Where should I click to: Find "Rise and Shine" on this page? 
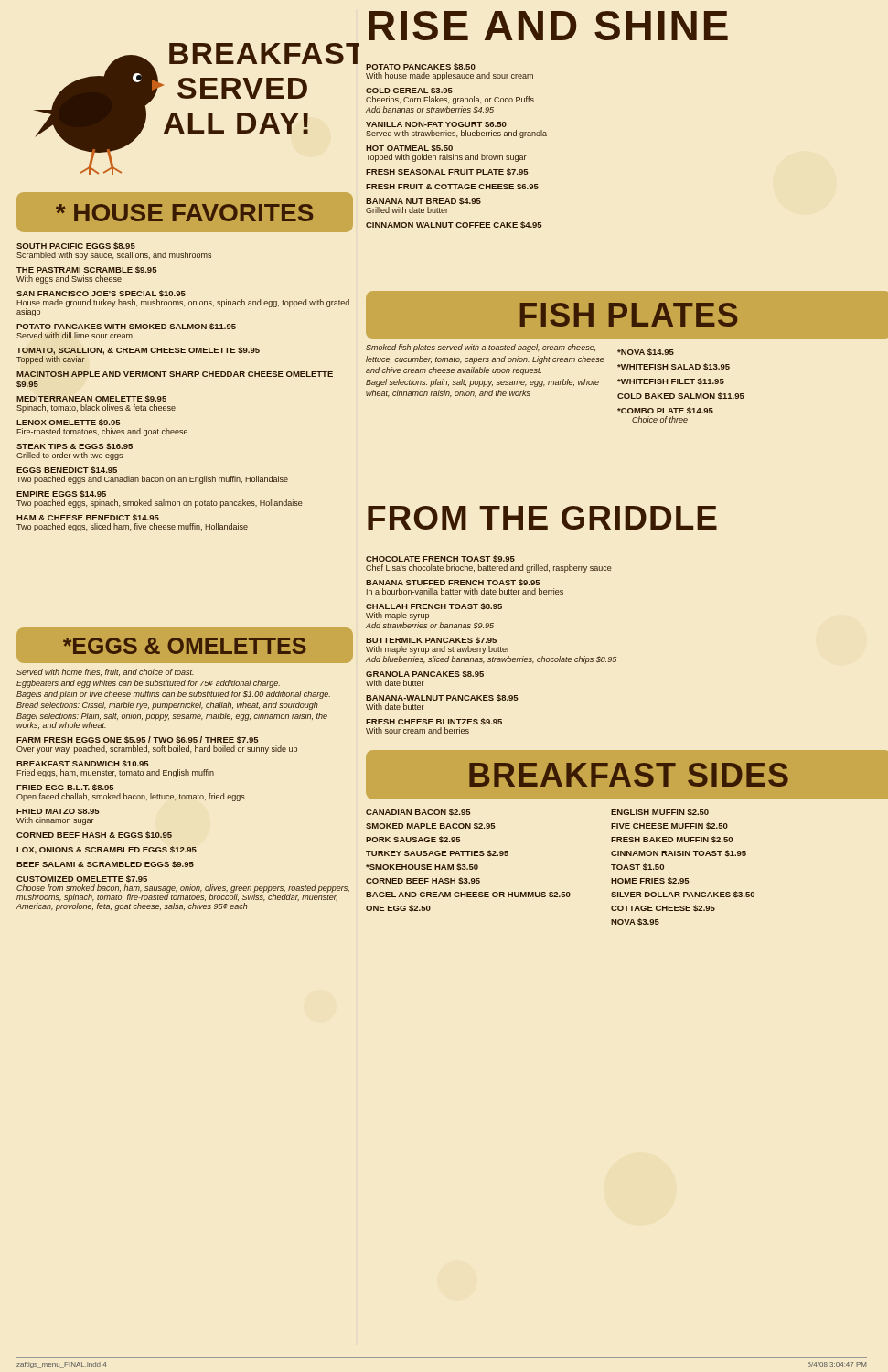[x=548, y=26]
